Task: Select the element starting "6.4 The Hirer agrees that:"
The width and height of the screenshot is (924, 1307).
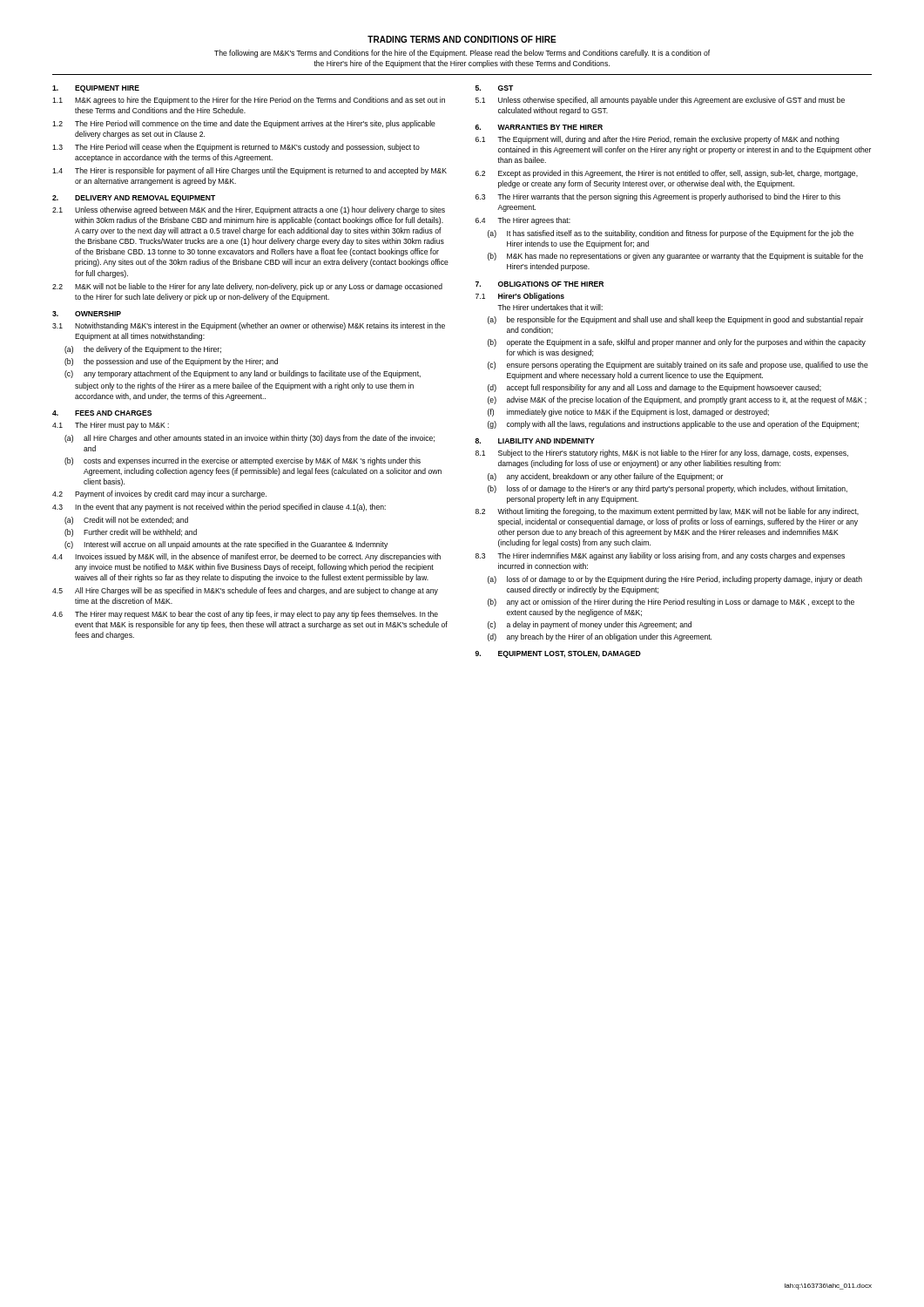Action: pyautogui.click(x=673, y=221)
